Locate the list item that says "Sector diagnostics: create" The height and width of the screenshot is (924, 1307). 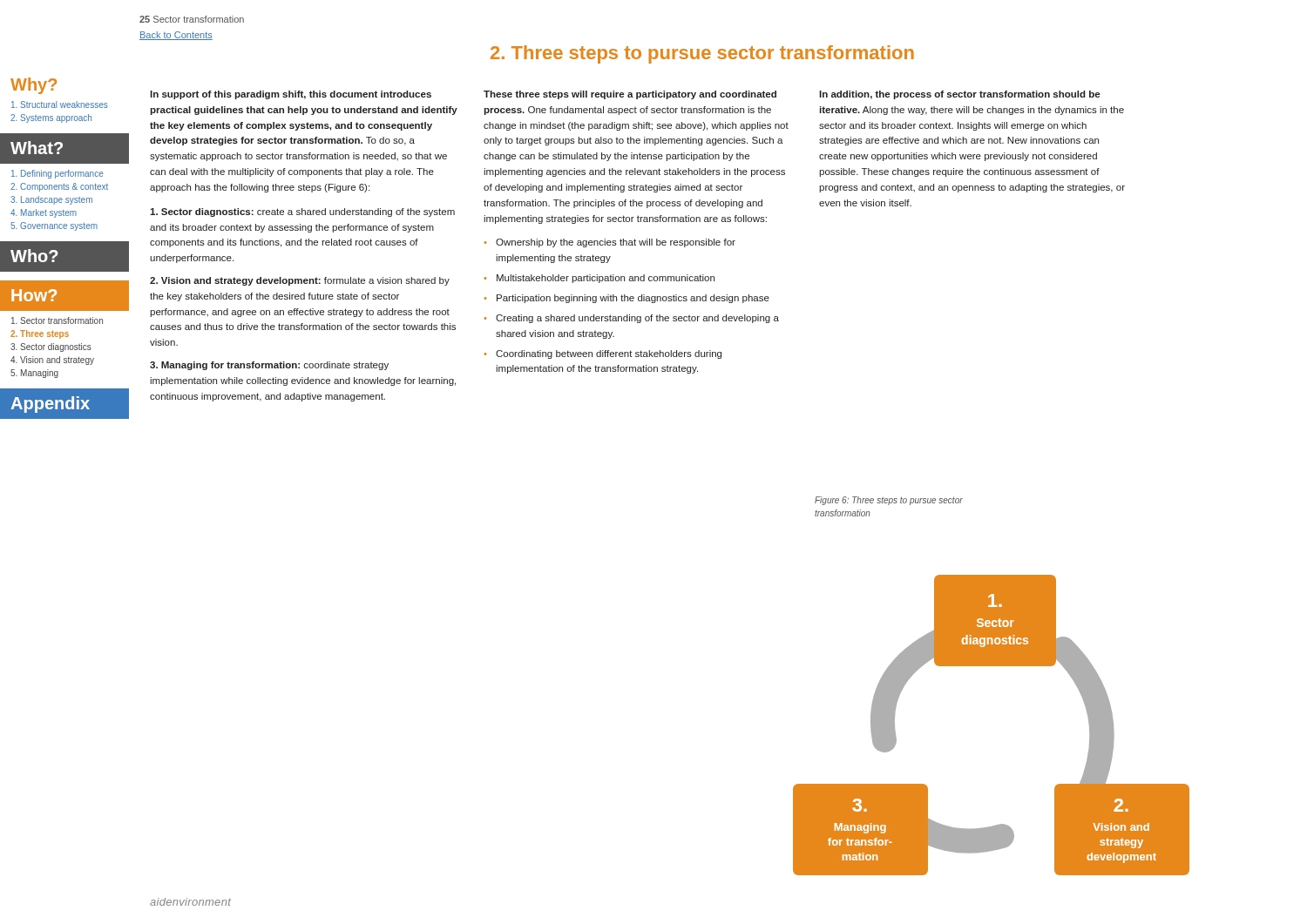point(303,235)
